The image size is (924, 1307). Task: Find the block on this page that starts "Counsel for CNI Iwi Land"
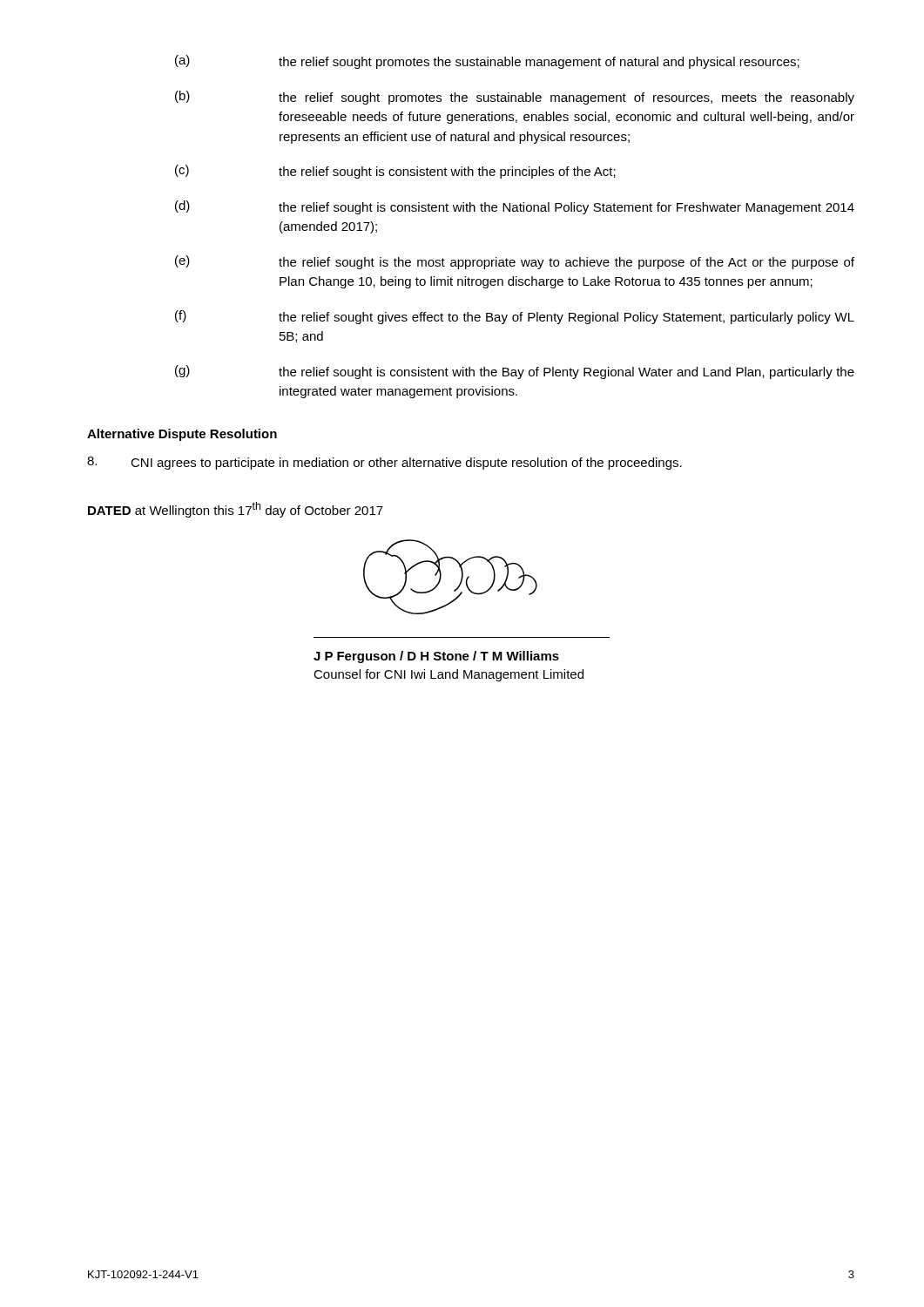tap(449, 674)
